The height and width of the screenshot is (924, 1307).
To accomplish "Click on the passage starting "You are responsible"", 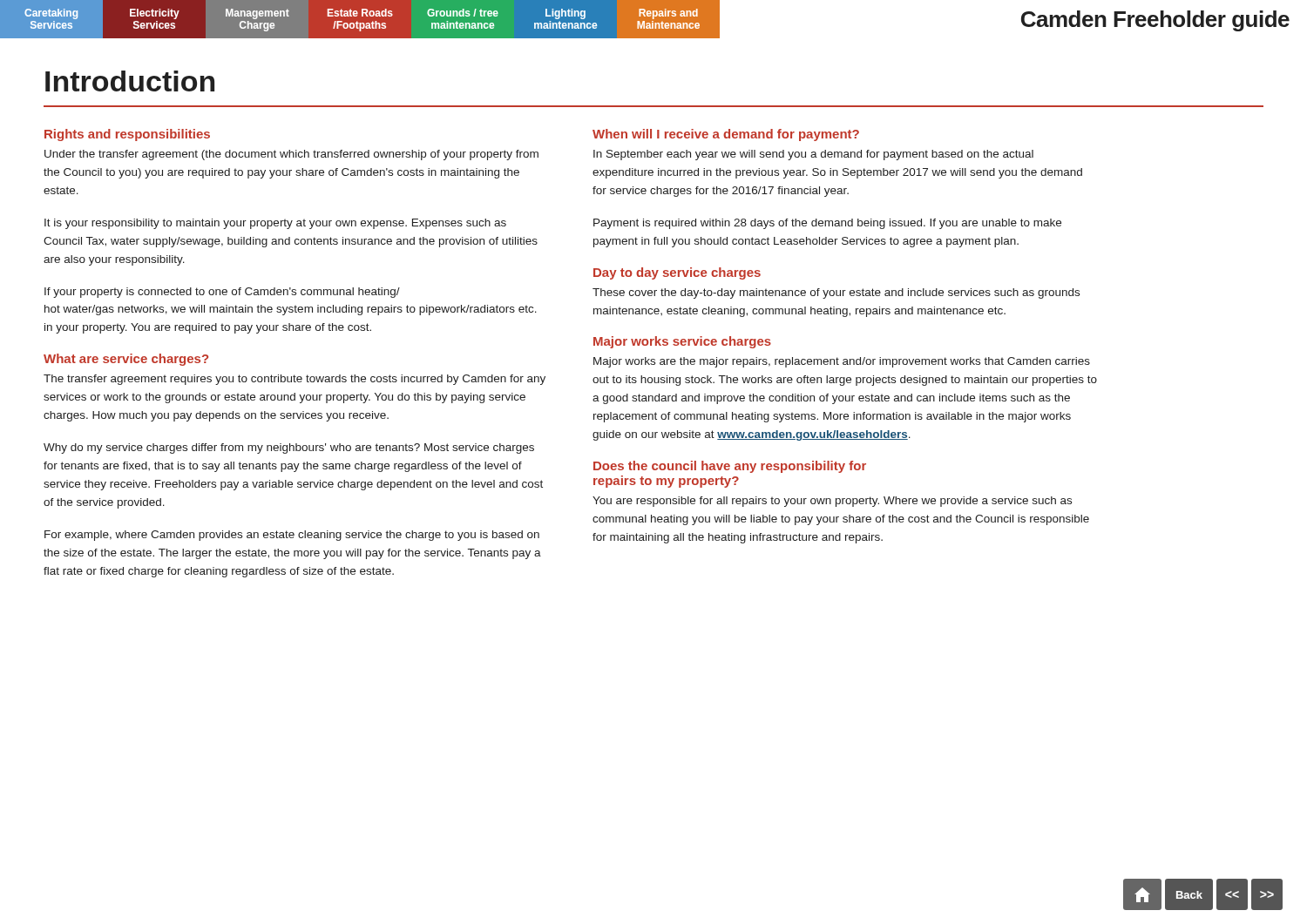I will pyautogui.click(x=841, y=519).
